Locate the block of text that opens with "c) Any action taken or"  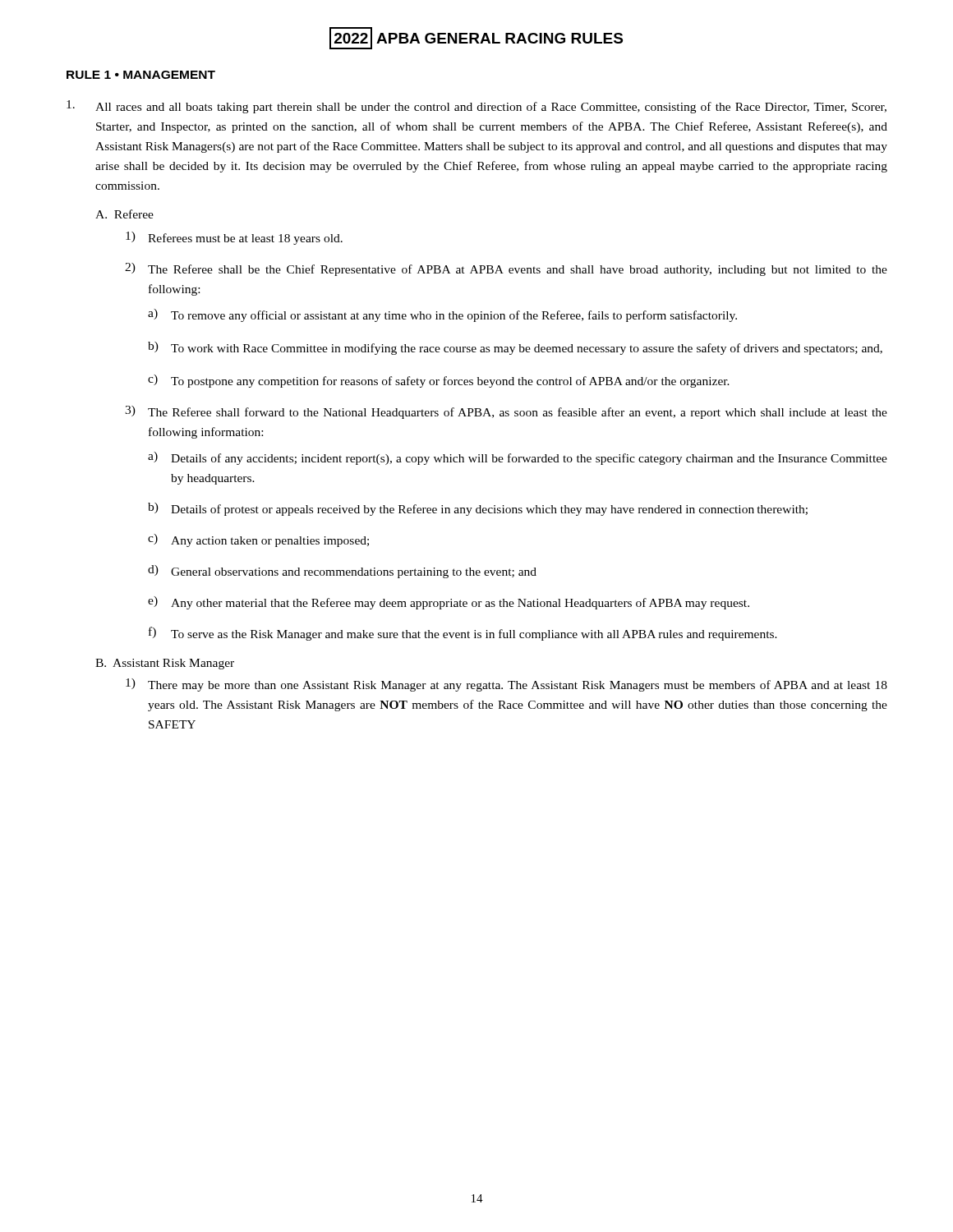(258, 540)
